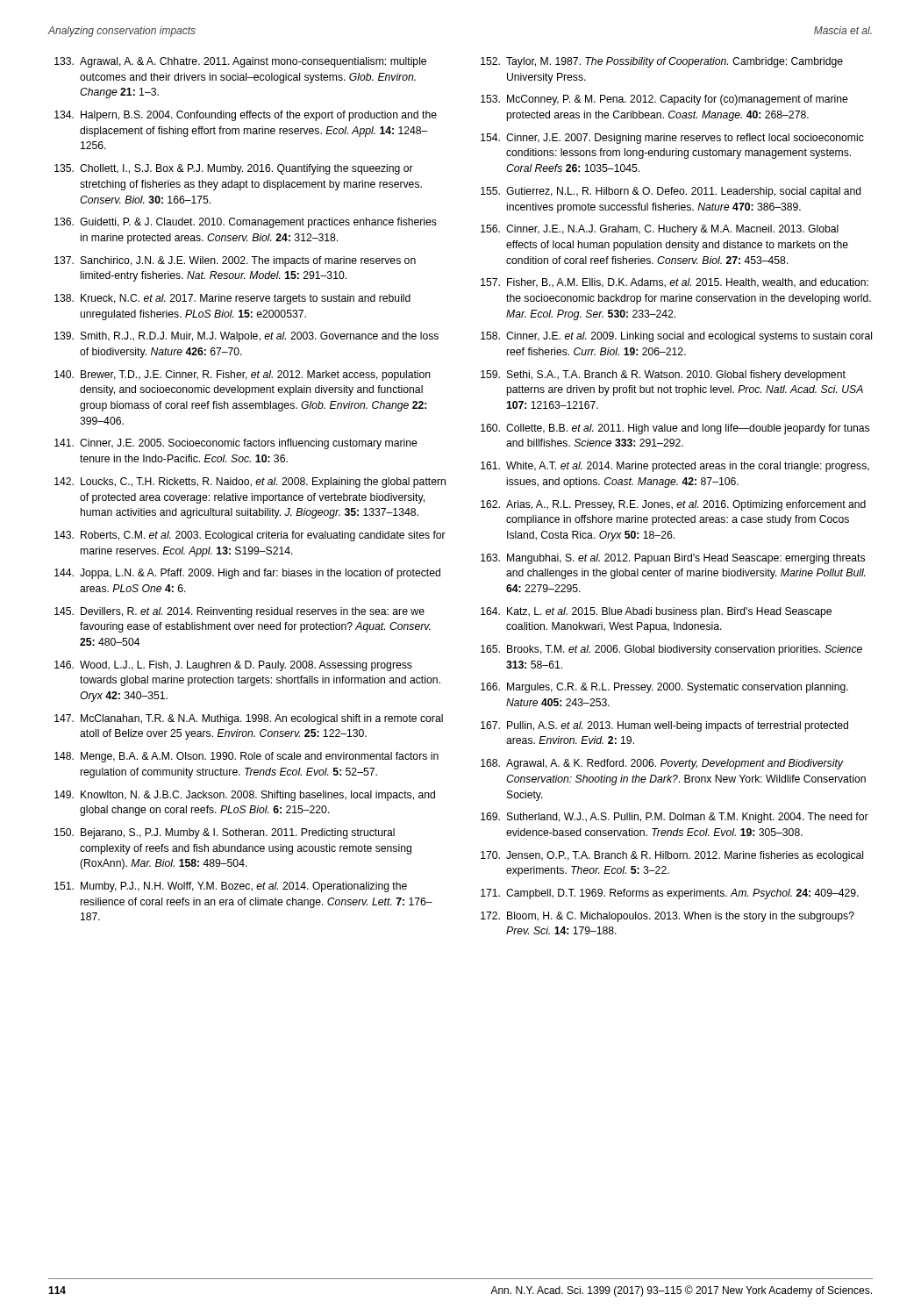The height and width of the screenshot is (1316, 921).
Task: Where is the passage that starts "170. Jensen, O.P., T.A. Branch"?
Action: pos(674,864)
